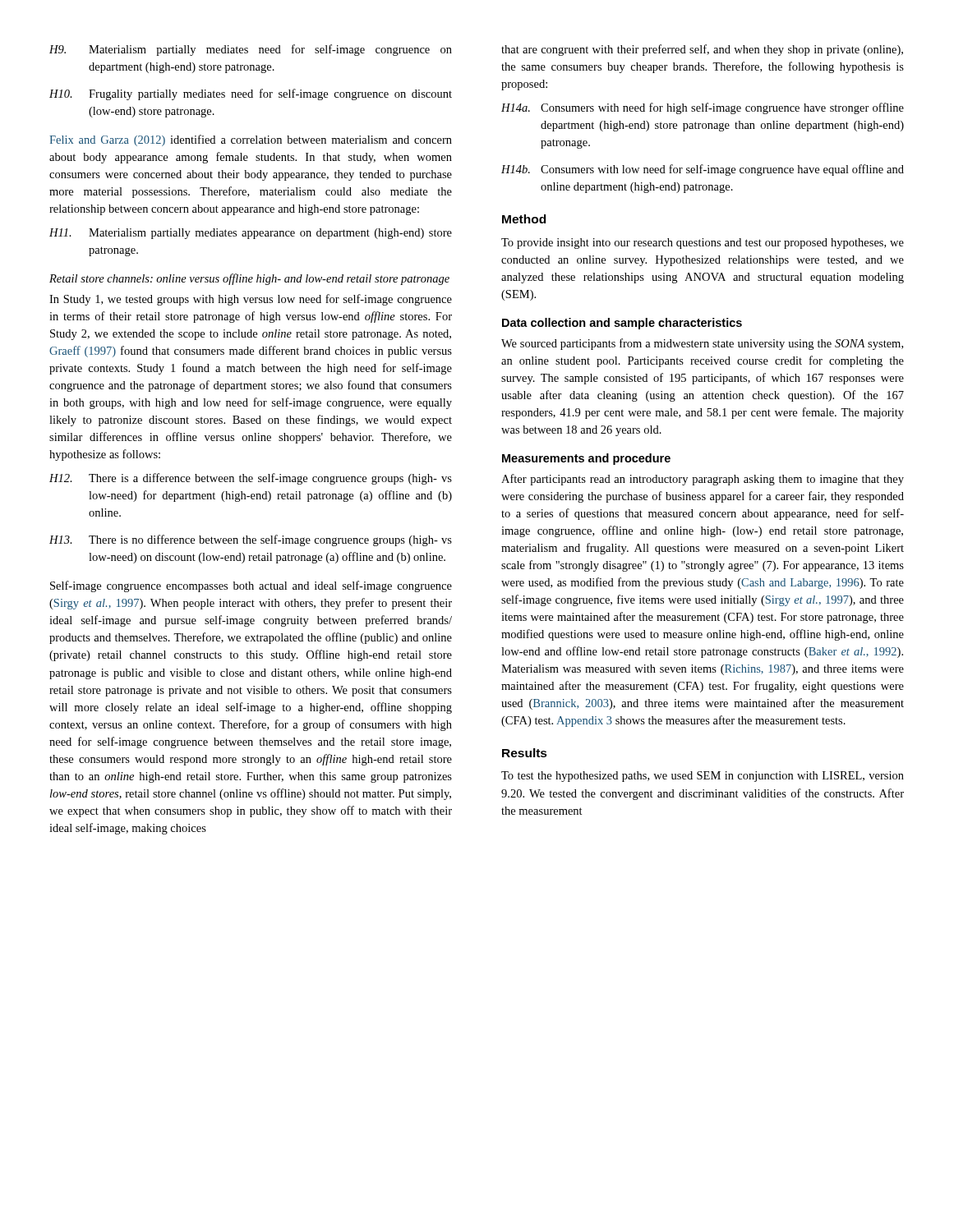Click where it says "Measurements and procedure"
Screen dimensions: 1232x954
[586, 458]
